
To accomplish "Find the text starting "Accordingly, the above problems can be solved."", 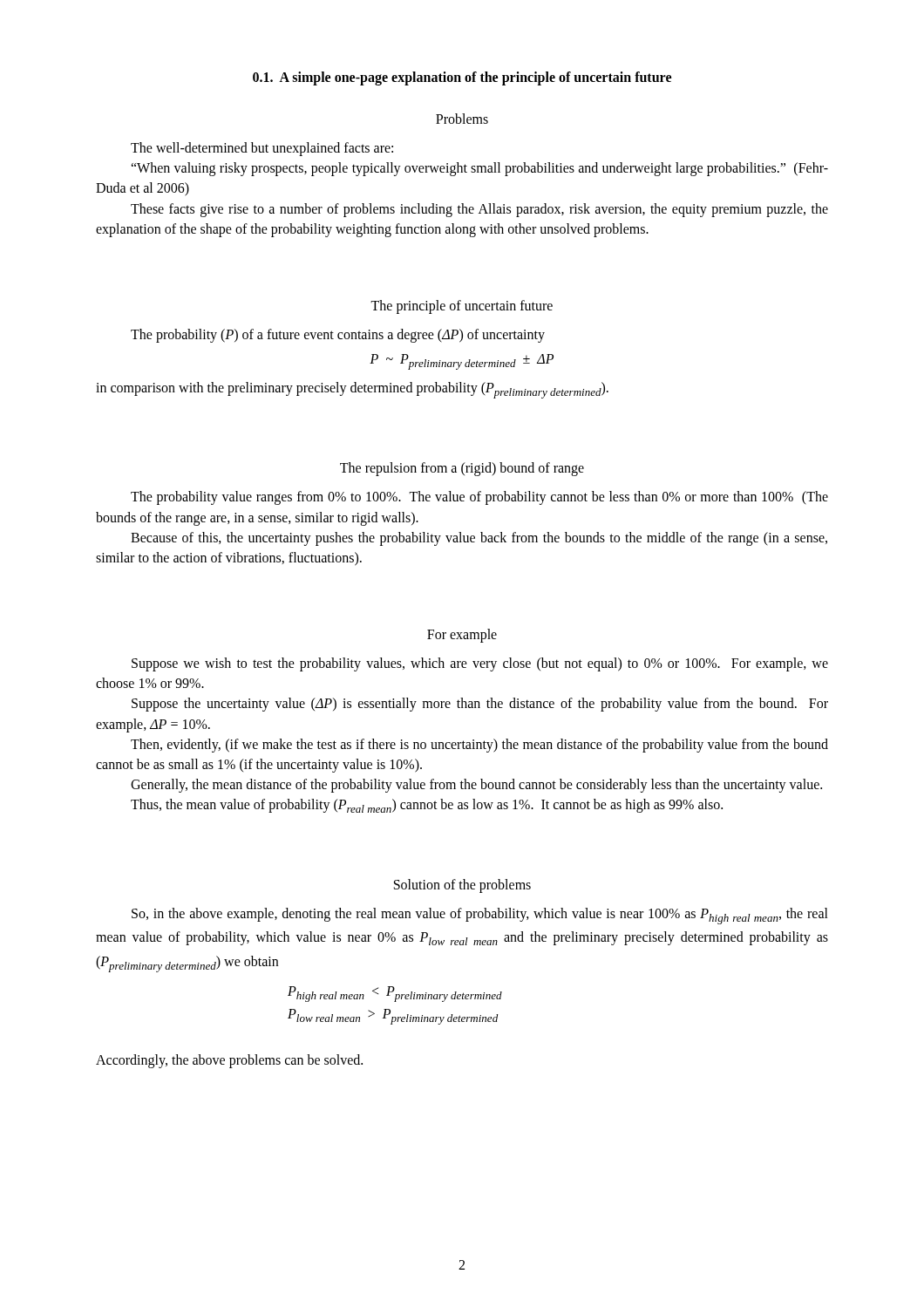I will pyautogui.click(x=230, y=1060).
